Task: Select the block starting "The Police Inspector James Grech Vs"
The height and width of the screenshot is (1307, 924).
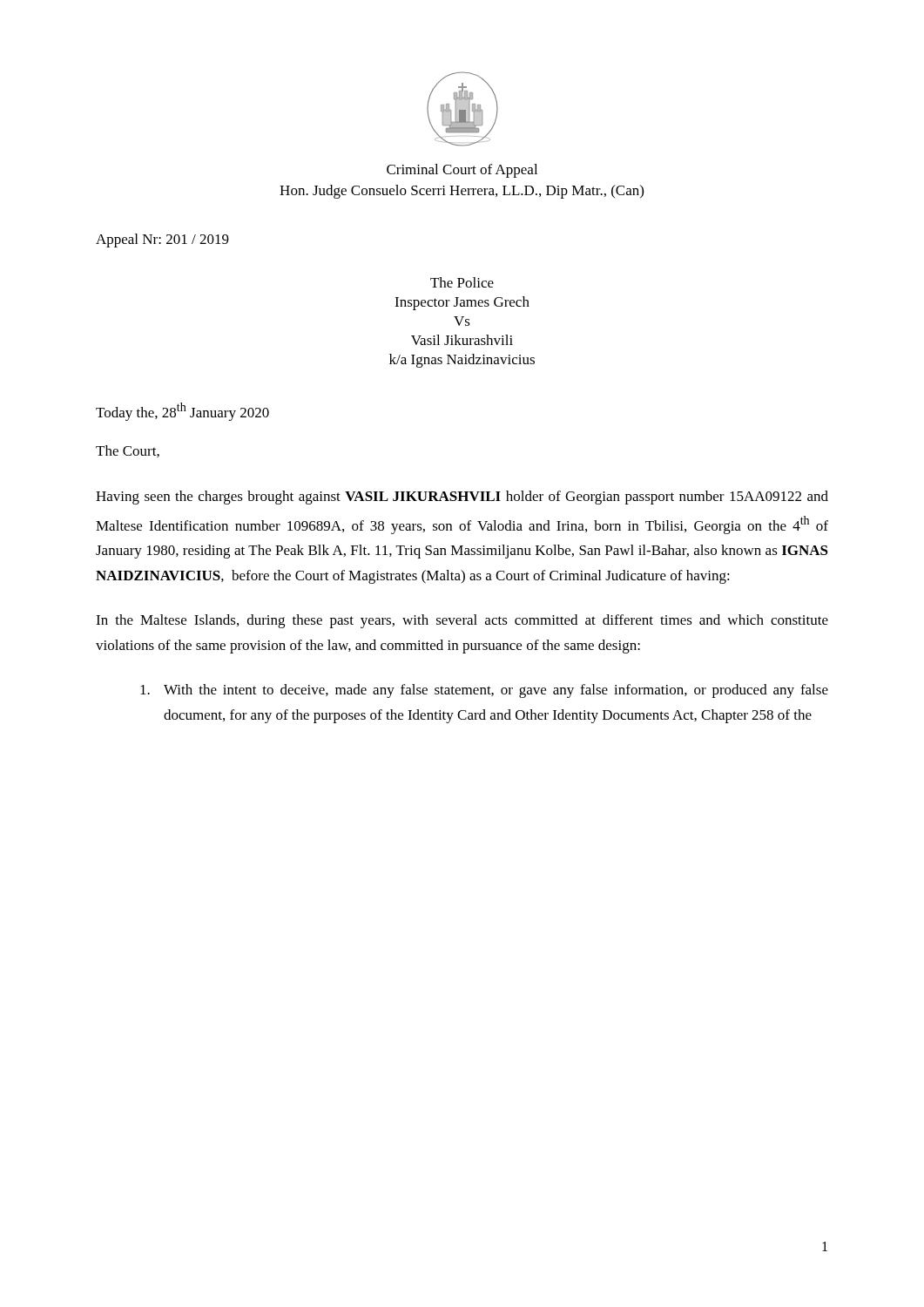Action: [x=462, y=322]
